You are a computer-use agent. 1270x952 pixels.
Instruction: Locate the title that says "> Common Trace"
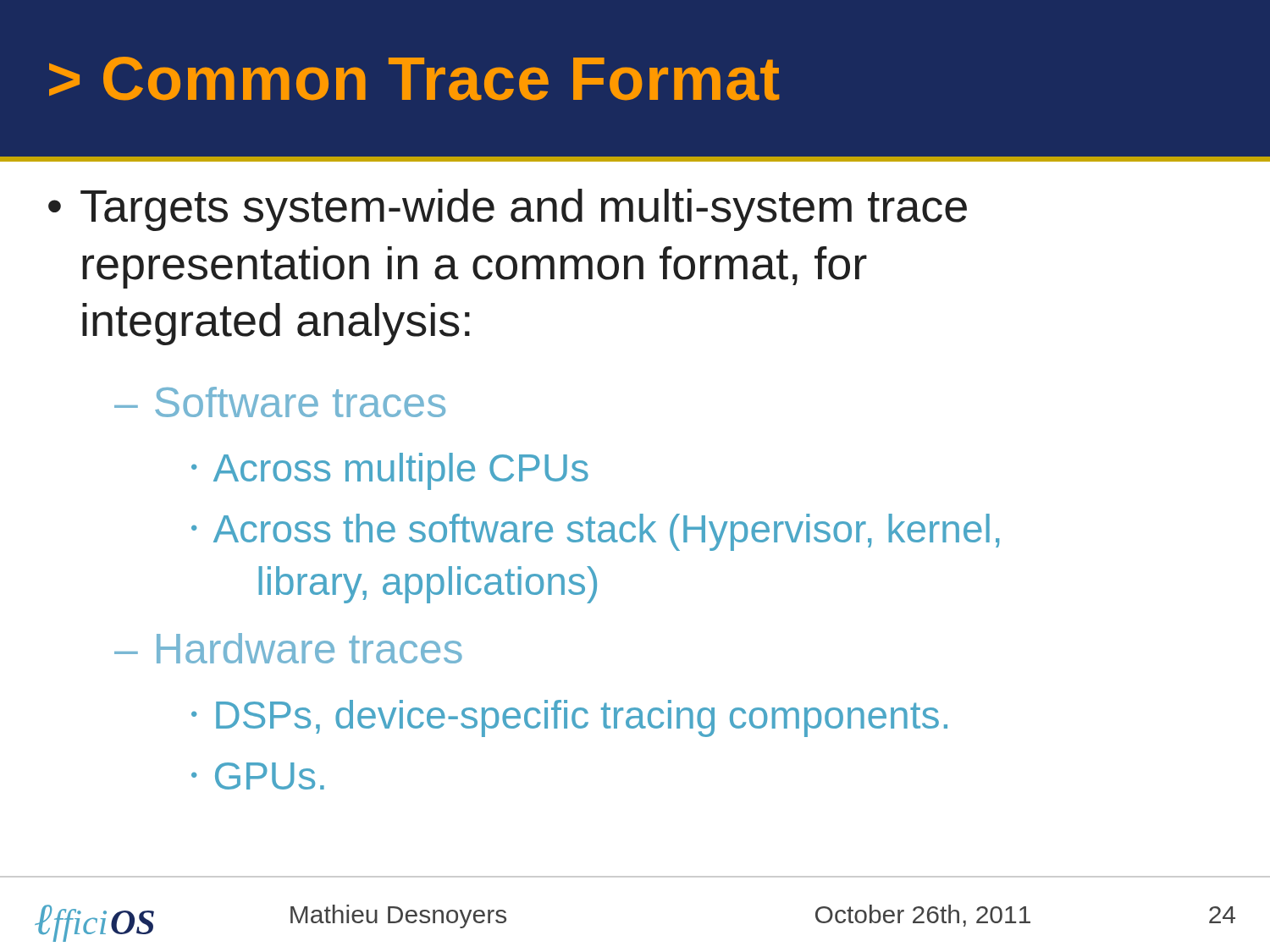414,78
